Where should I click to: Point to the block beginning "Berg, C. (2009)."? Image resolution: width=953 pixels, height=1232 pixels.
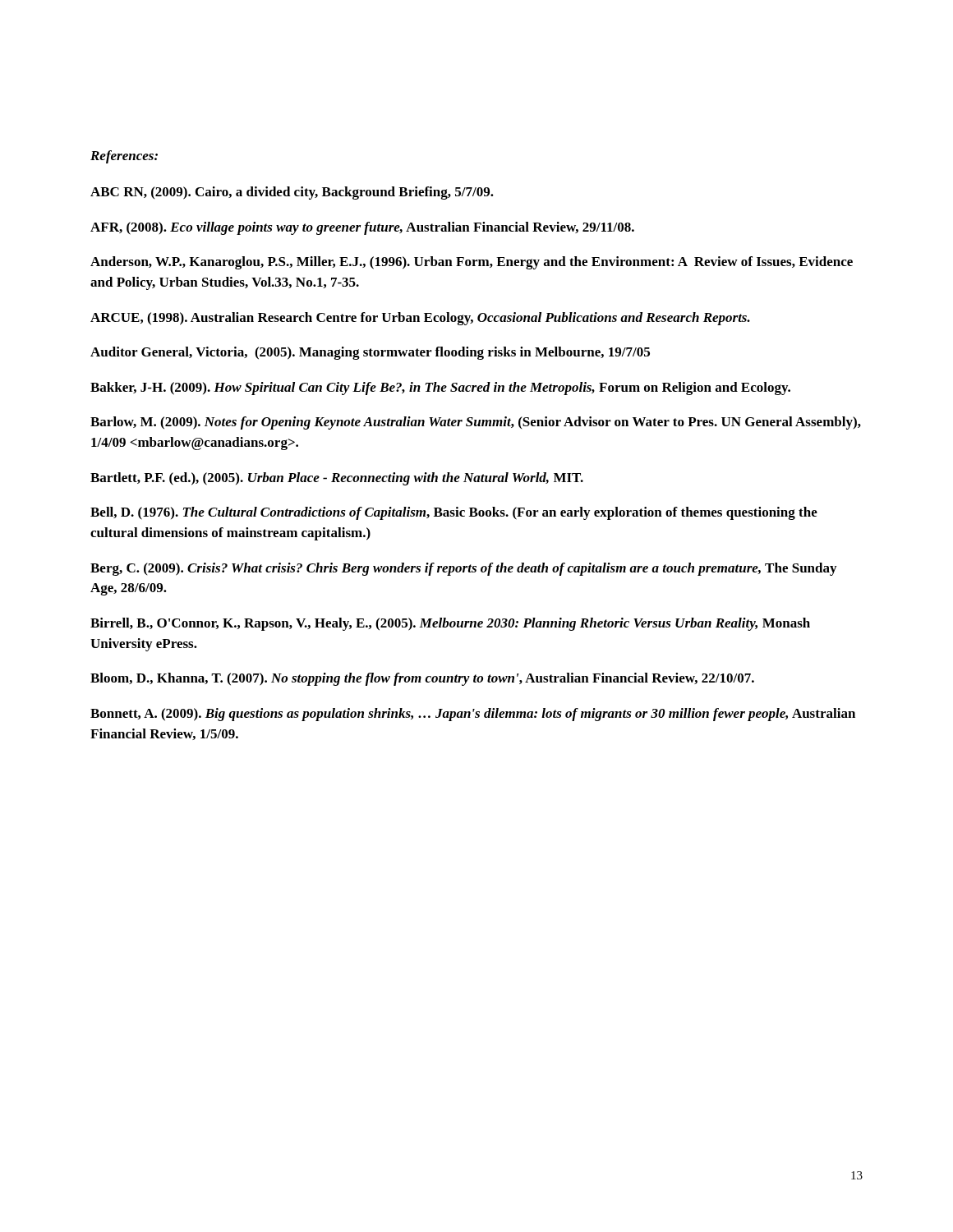(464, 578)
